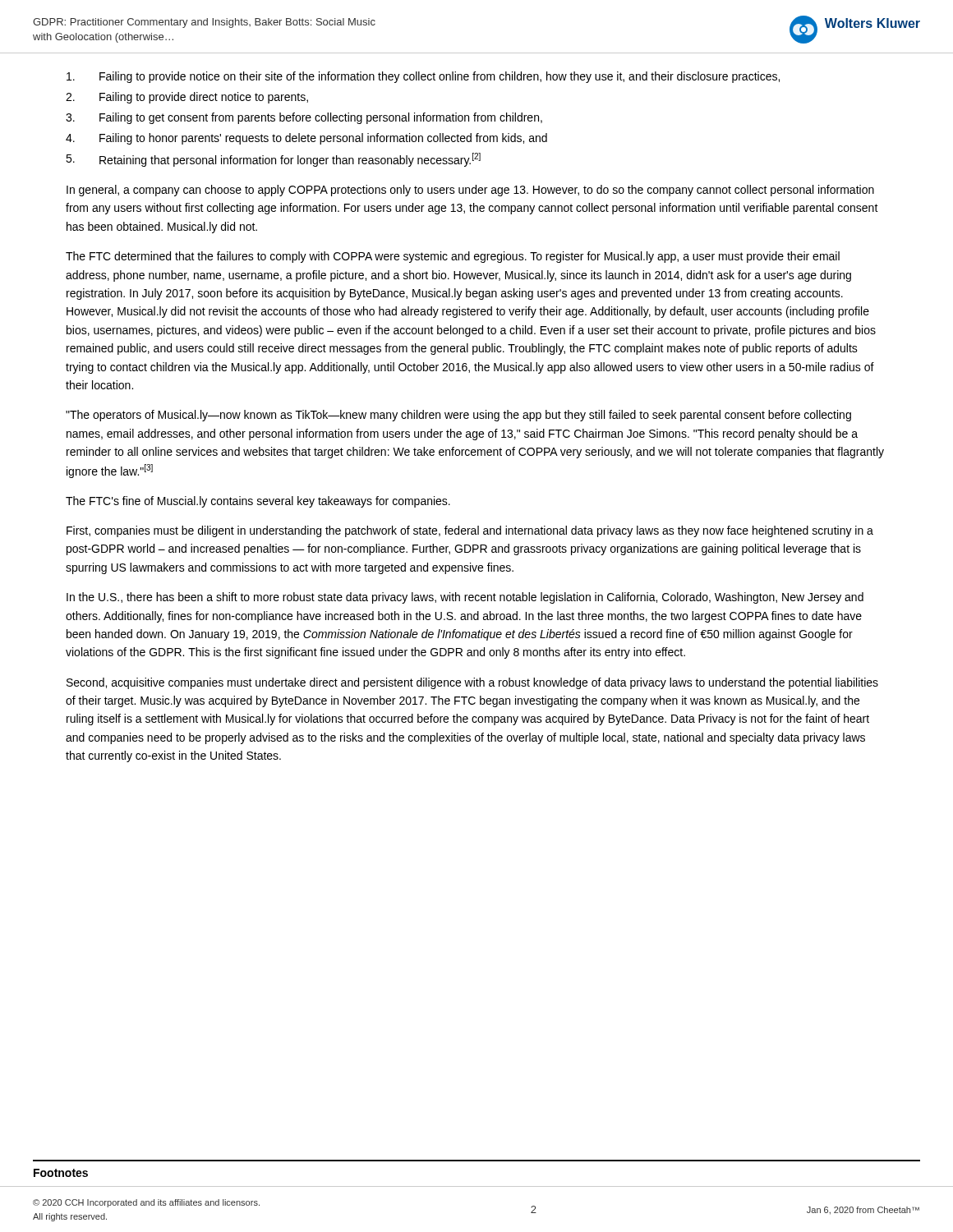Image resolution: width=953 pixels, height=1232 pixels.
Task: Locate the element starting "4. Failing to honor parents' requests to delete"
Action: (476, 139)
